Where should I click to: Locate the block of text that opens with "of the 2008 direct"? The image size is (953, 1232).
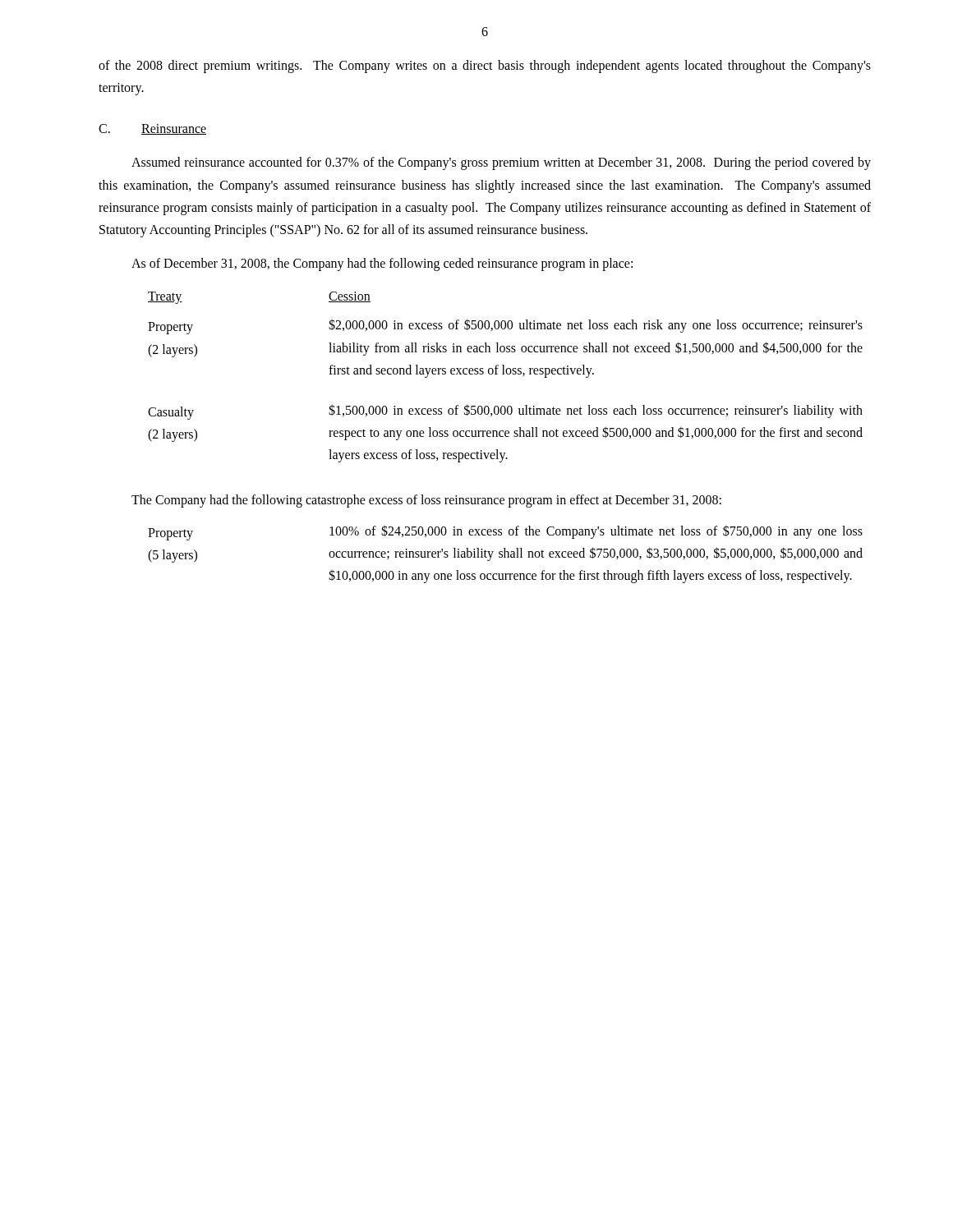[x=485, y=76]
